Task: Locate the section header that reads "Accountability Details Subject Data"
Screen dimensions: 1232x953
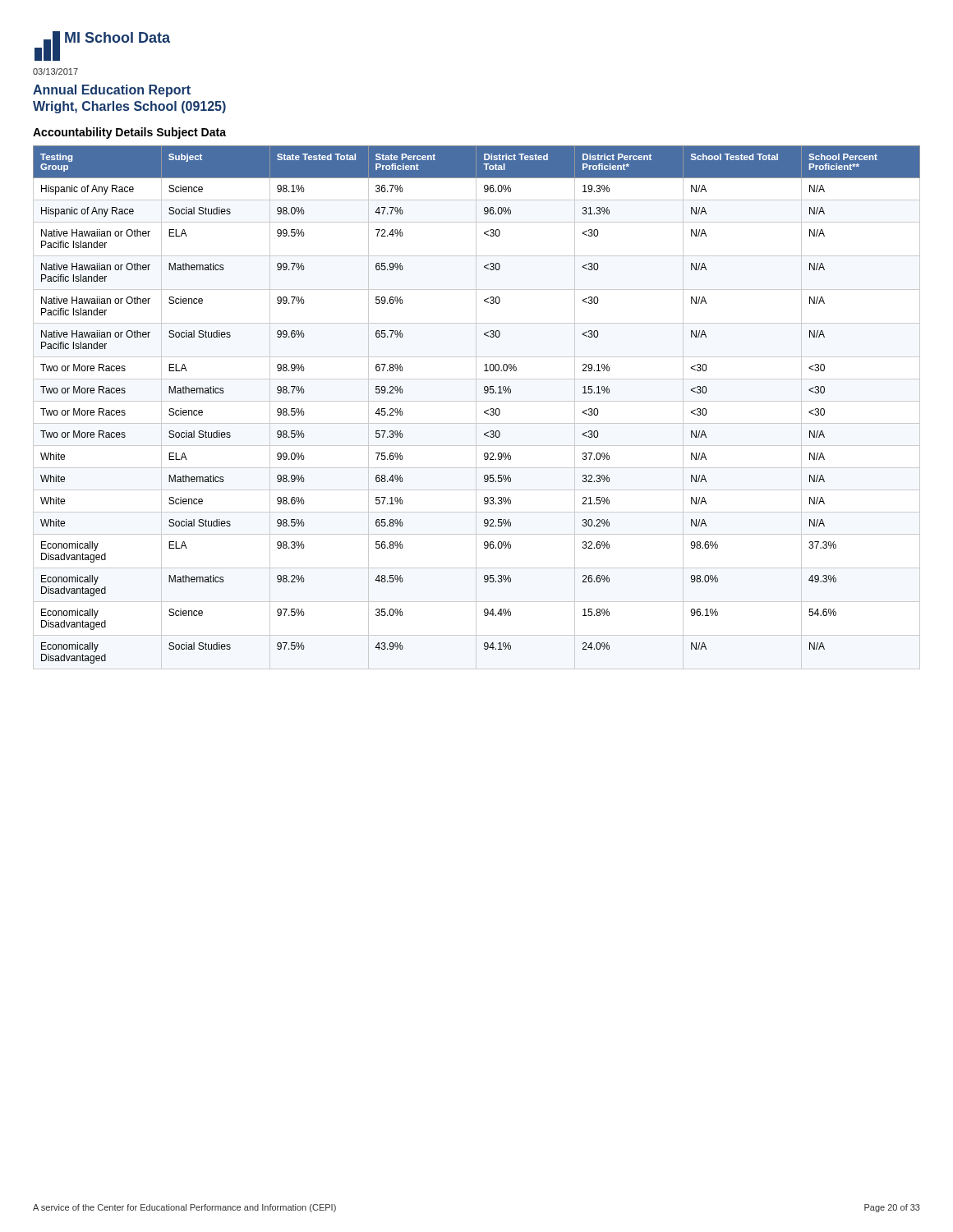Action: point(129,132)
